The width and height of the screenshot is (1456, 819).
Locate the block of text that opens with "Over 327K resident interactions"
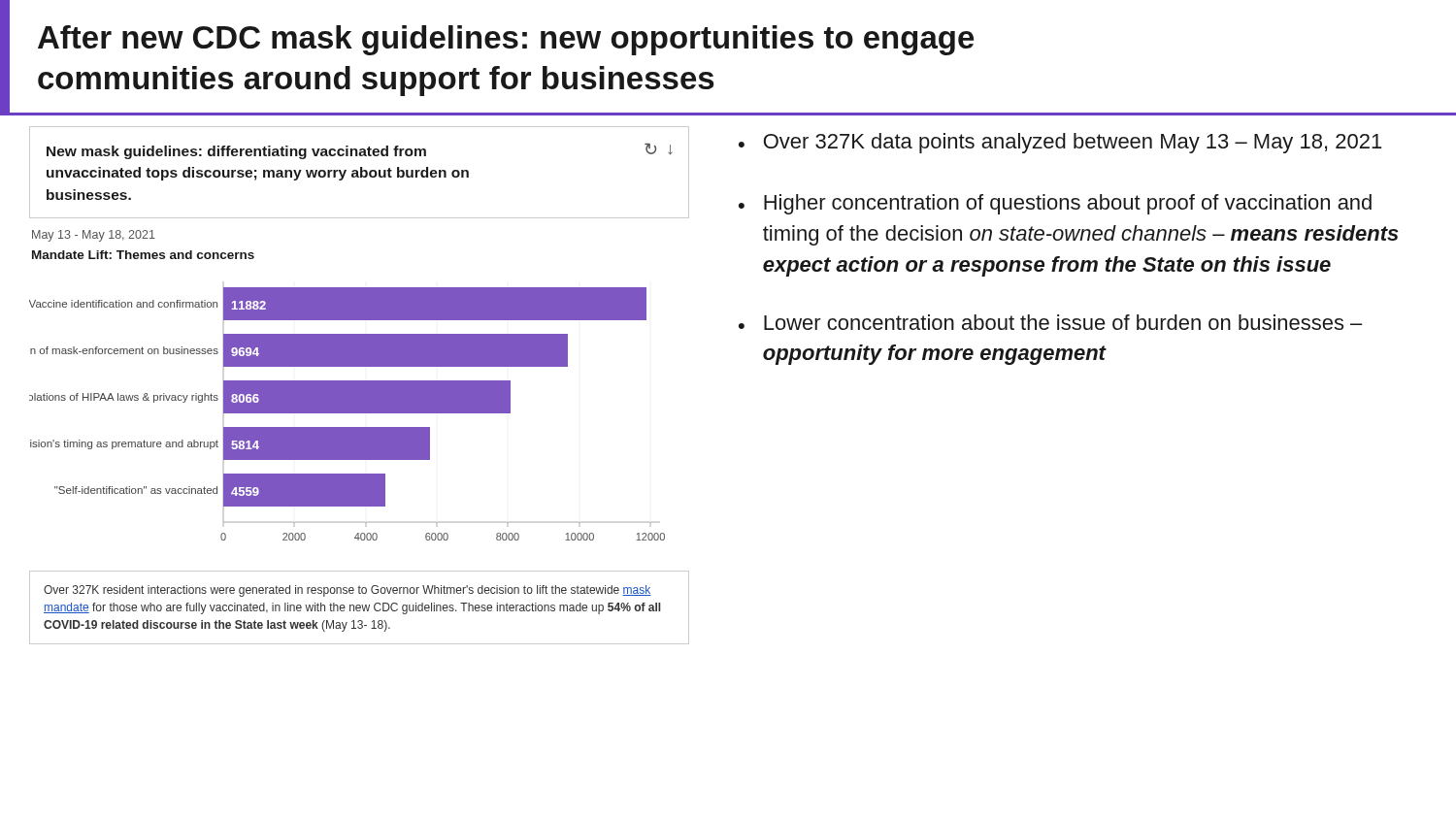pyautogui.click(x=352, y=608)
